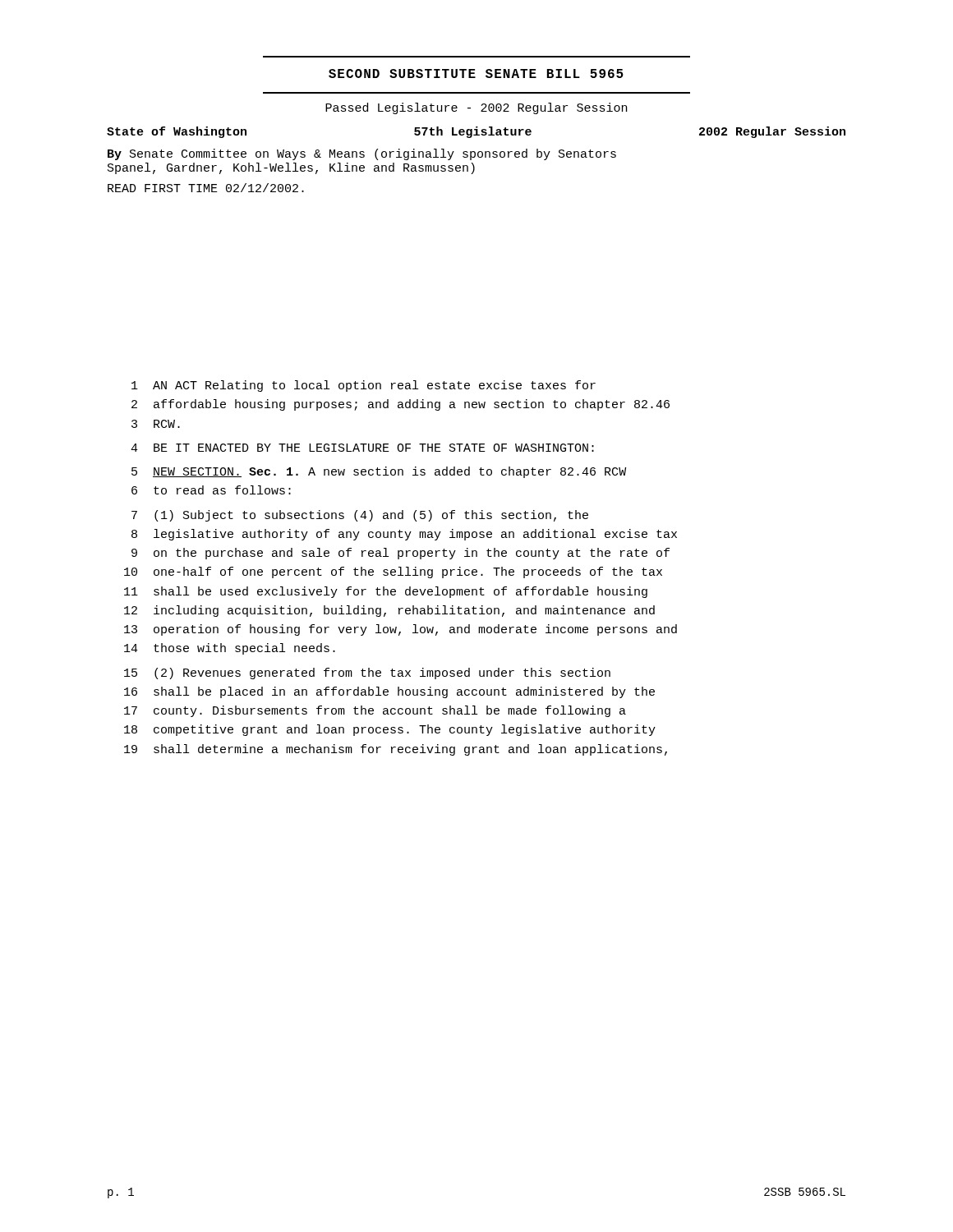The height and width of the screenshot is (1232, 953).
Task: Locate the text block that says "15 (2) Revenues generated from the tax"
Action: [x=476, y=712]
